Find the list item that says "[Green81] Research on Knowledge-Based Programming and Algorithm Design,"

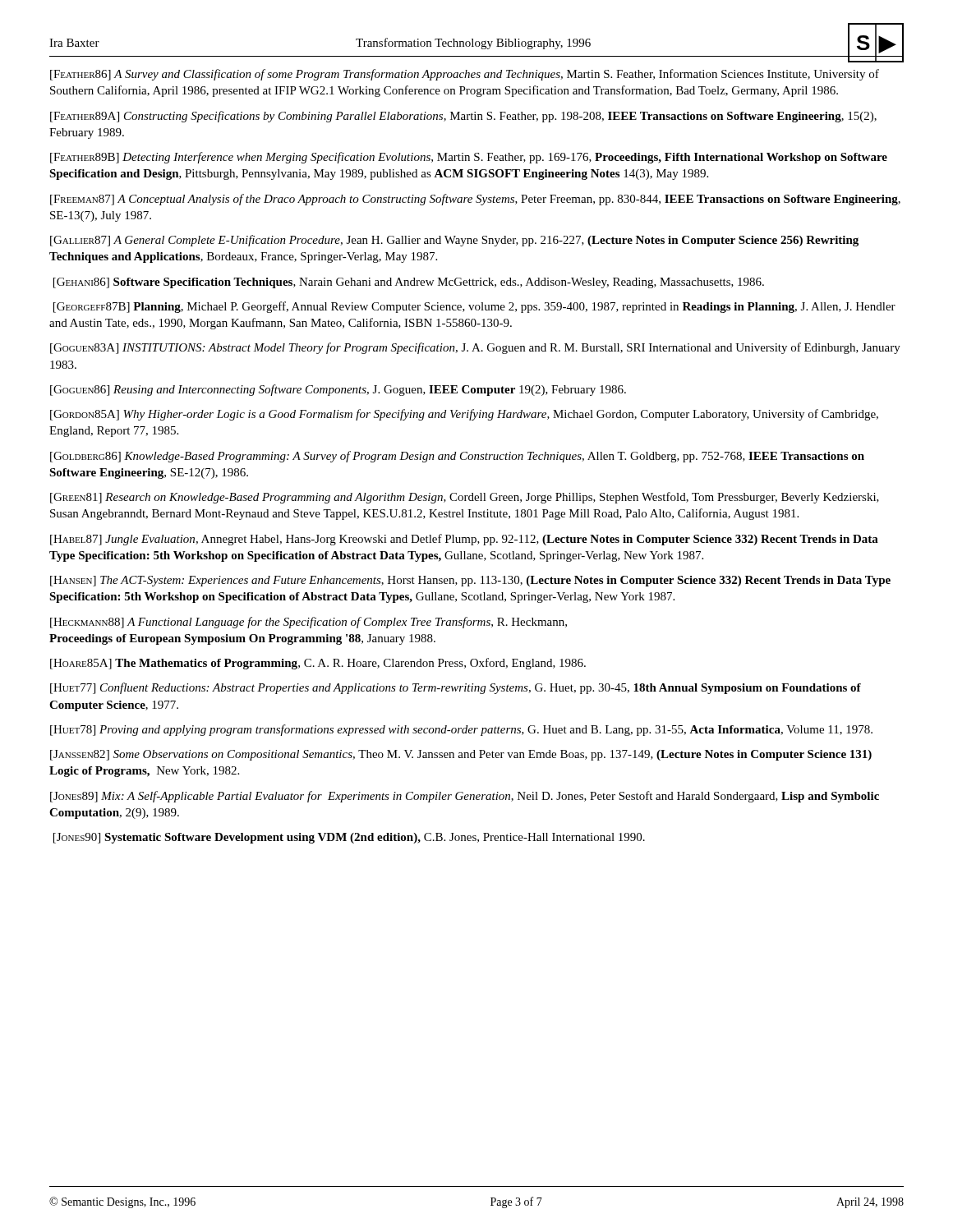(x=464, y=505)
